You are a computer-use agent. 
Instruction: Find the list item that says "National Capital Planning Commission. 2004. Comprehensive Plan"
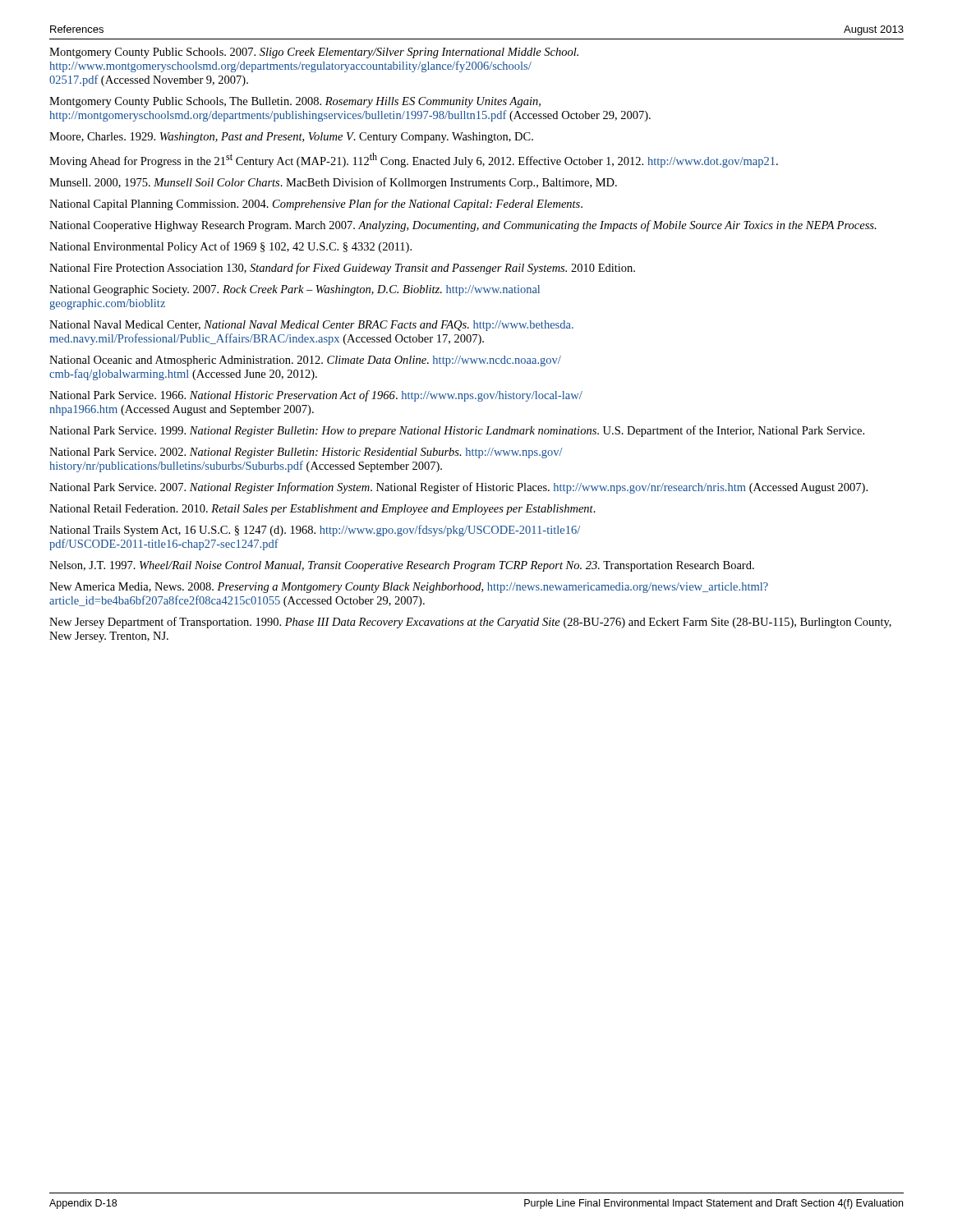(x=476, y=204)
